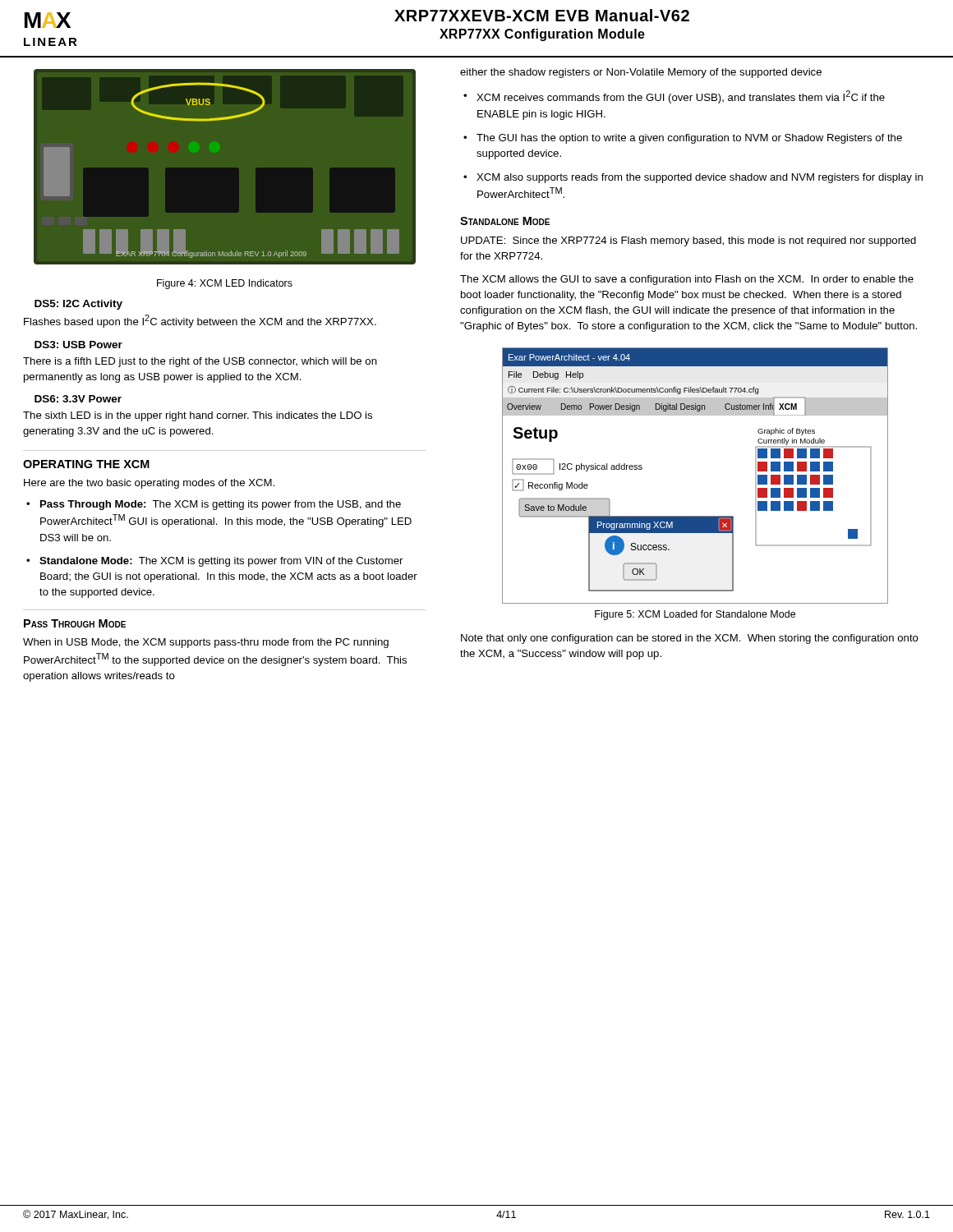This screenshot has height=1232, width=953.
Task: Point to the element starting "• XCM receives commands"
Action: [674, 104]
